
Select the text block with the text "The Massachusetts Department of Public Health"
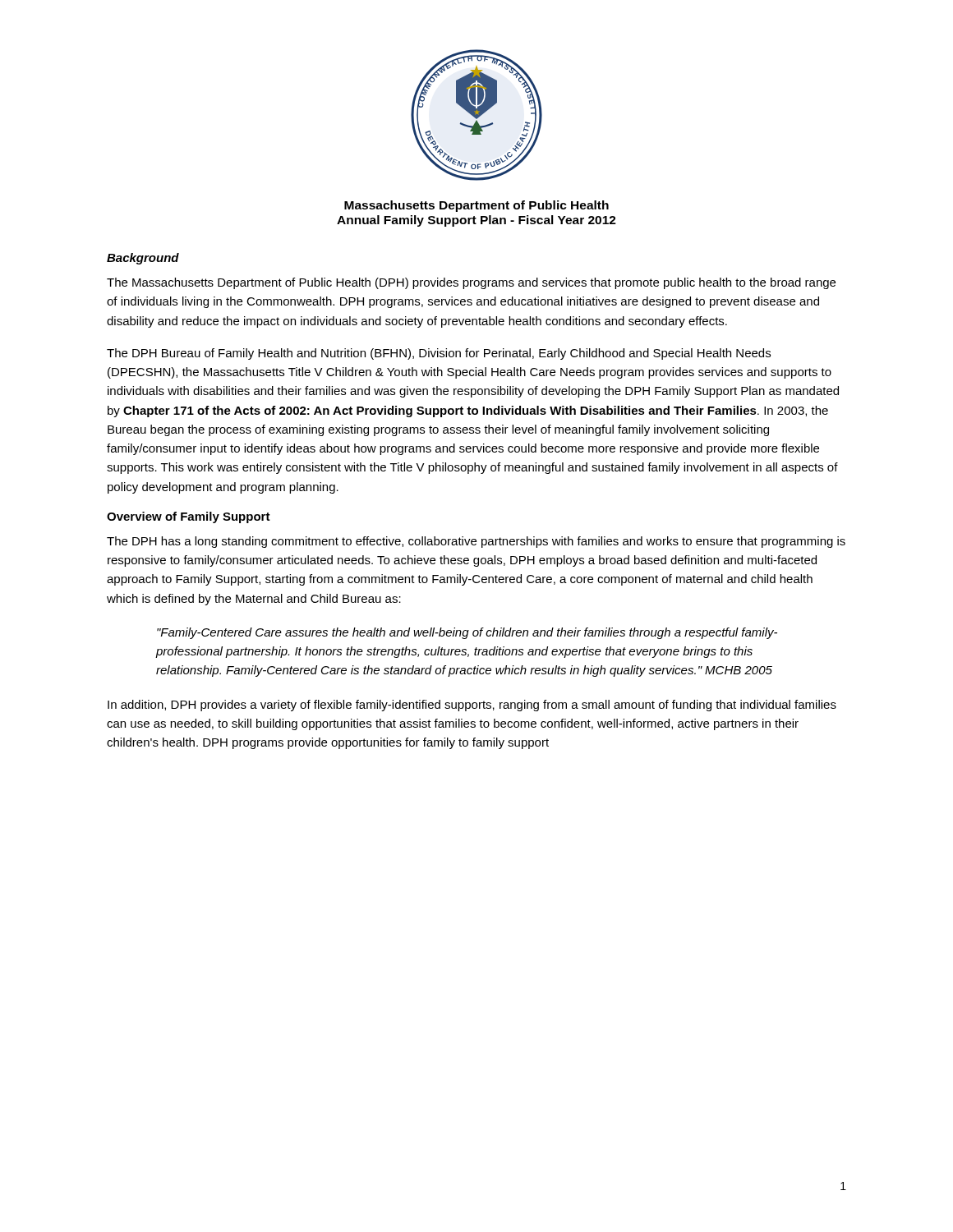point(472,301)
